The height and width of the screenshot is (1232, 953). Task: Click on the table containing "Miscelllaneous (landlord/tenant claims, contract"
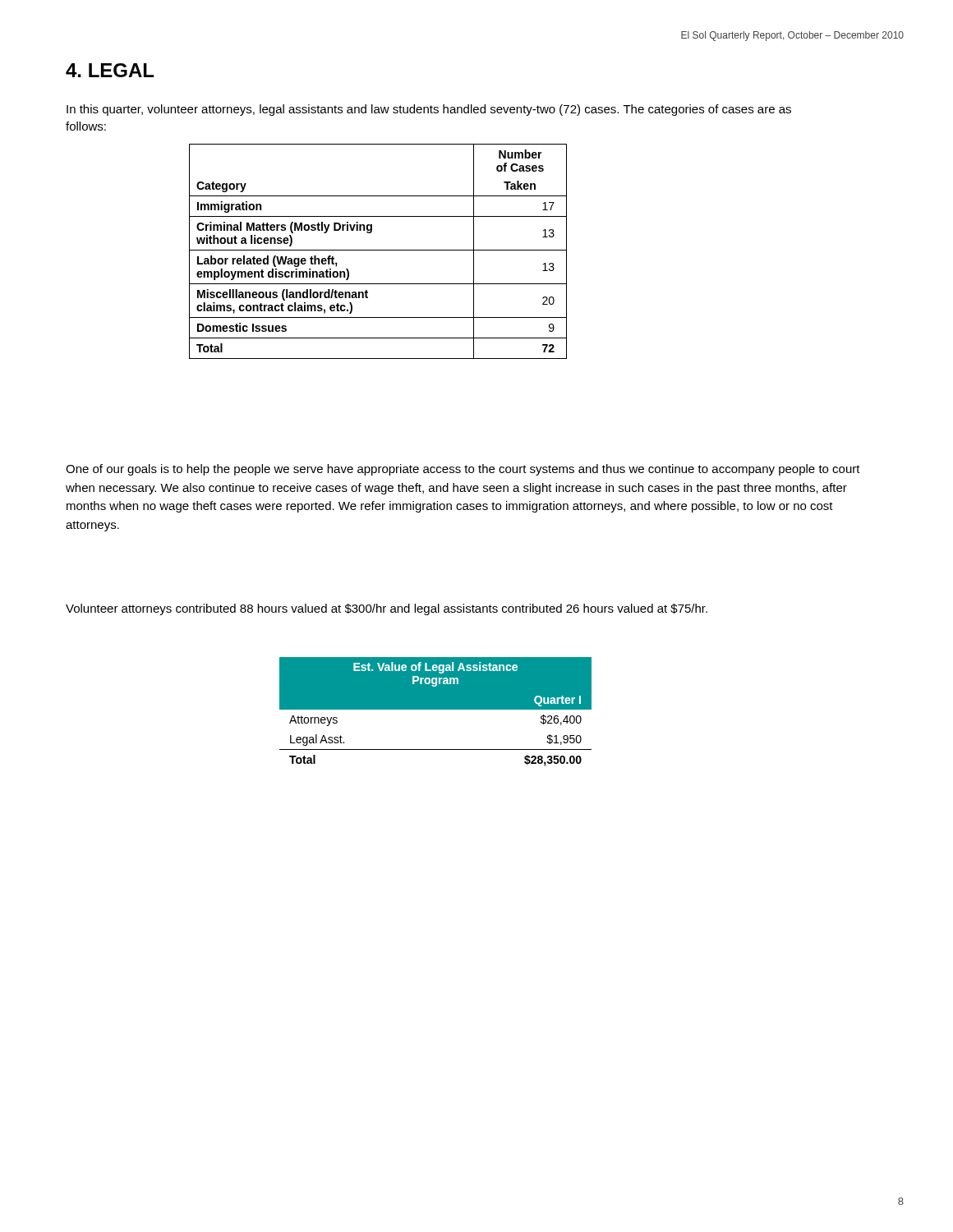[378, 251]
